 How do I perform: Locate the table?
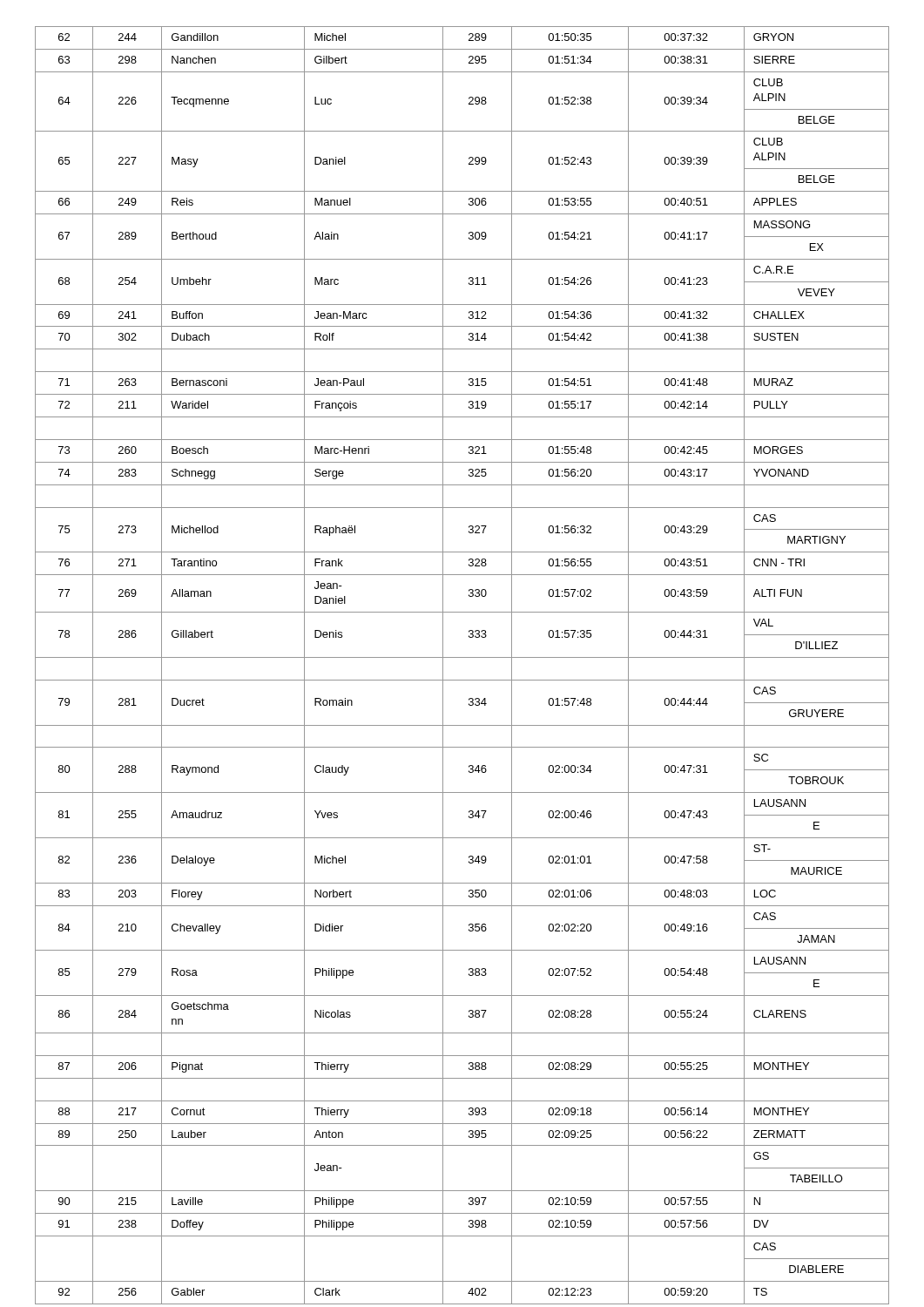462,665
